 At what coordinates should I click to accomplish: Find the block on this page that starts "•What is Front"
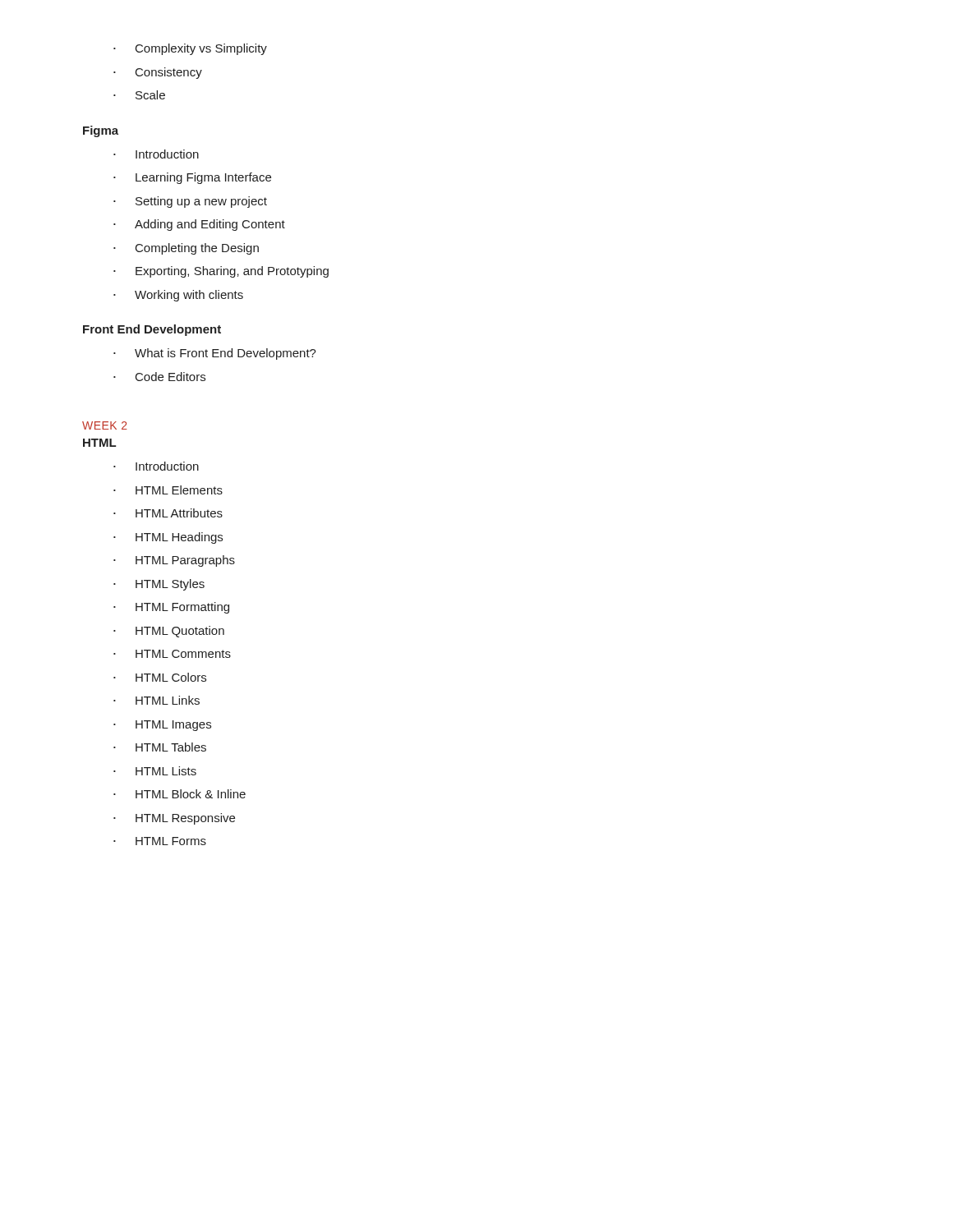[215, 353]
